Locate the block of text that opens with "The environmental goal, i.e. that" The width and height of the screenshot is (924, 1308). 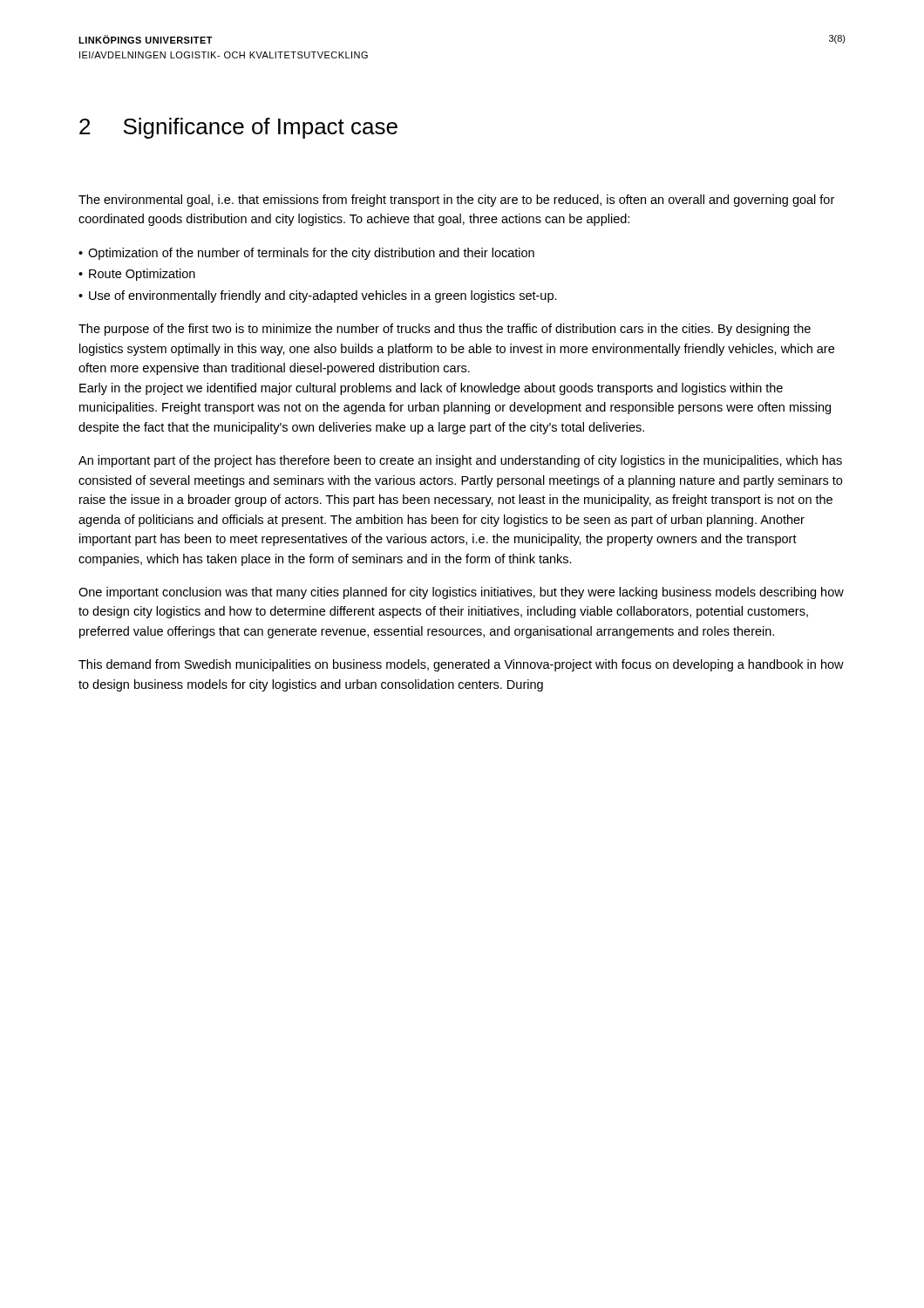pos(456,209)
